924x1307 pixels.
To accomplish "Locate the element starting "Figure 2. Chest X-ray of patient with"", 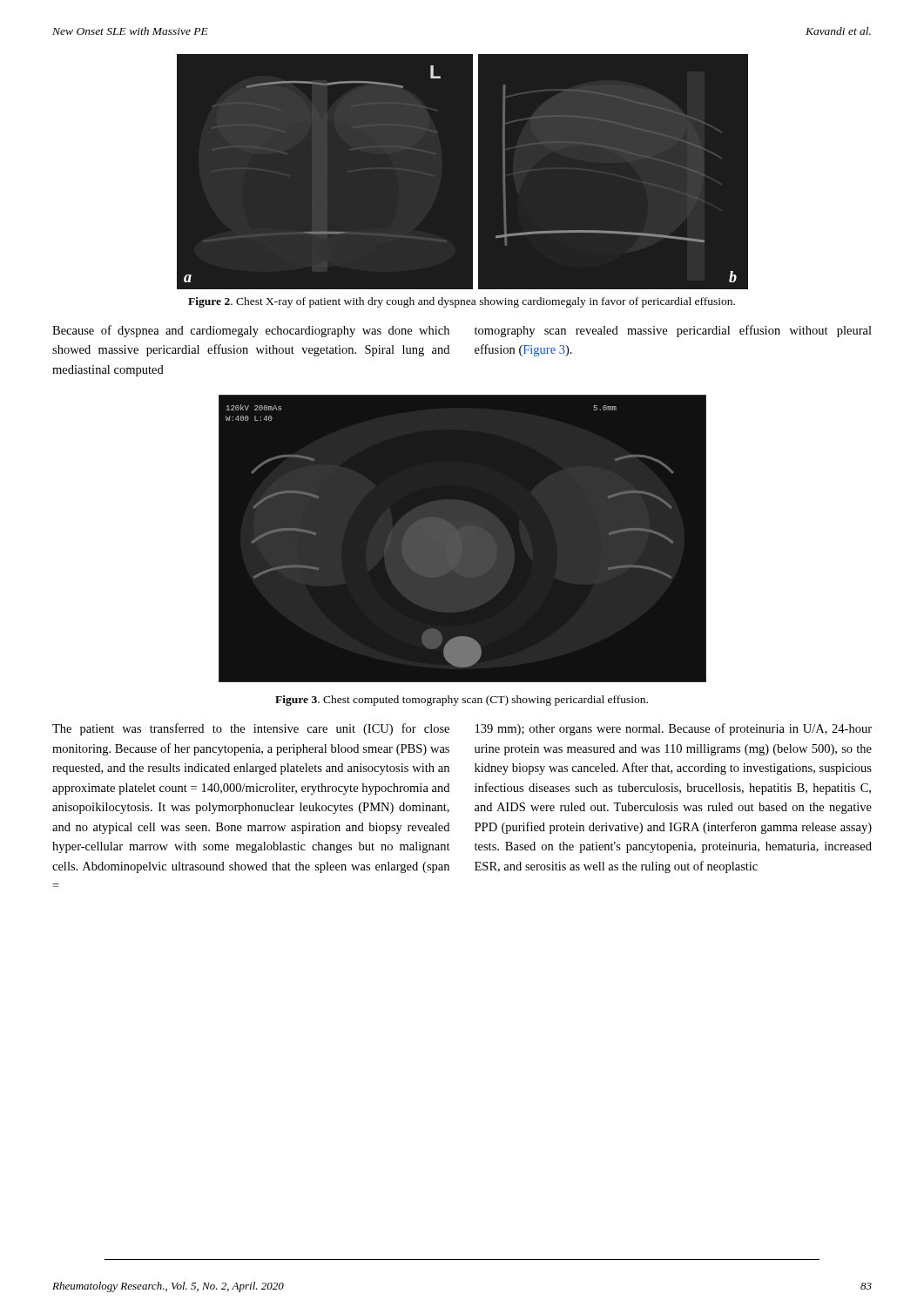I will pos(462,301).
